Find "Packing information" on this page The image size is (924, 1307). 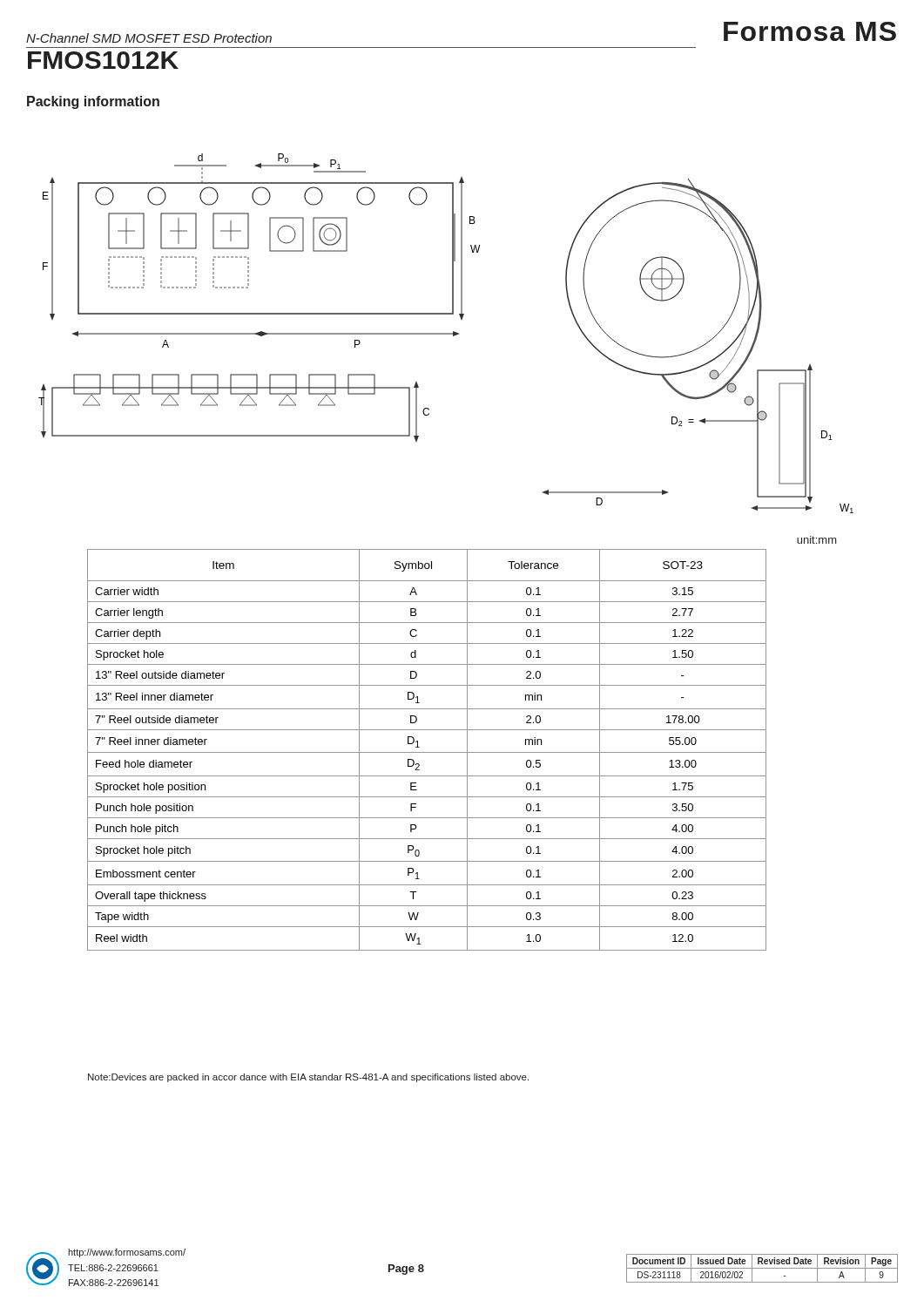click(x=93, y=101)
